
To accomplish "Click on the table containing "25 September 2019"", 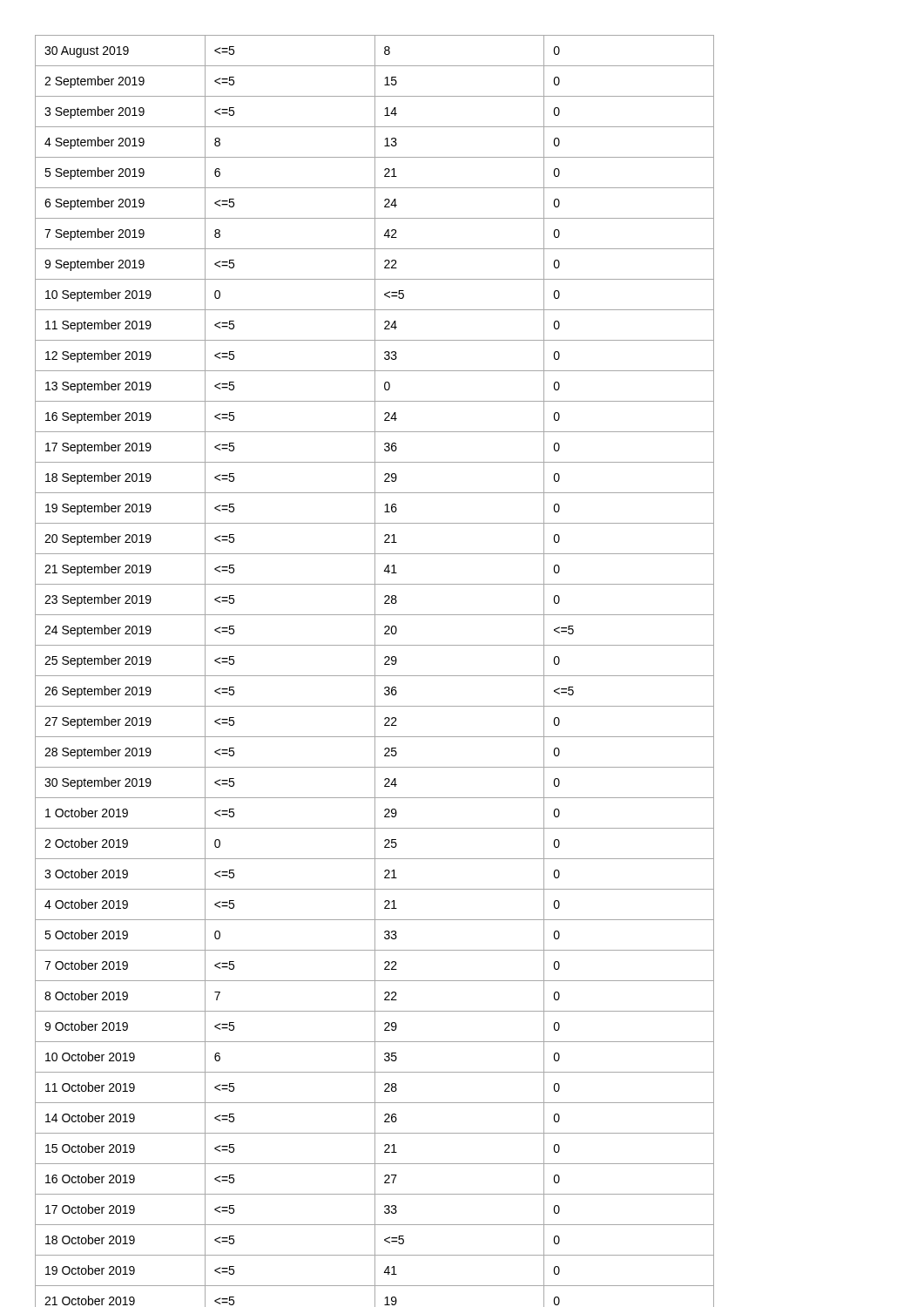I will click(462, 671).
